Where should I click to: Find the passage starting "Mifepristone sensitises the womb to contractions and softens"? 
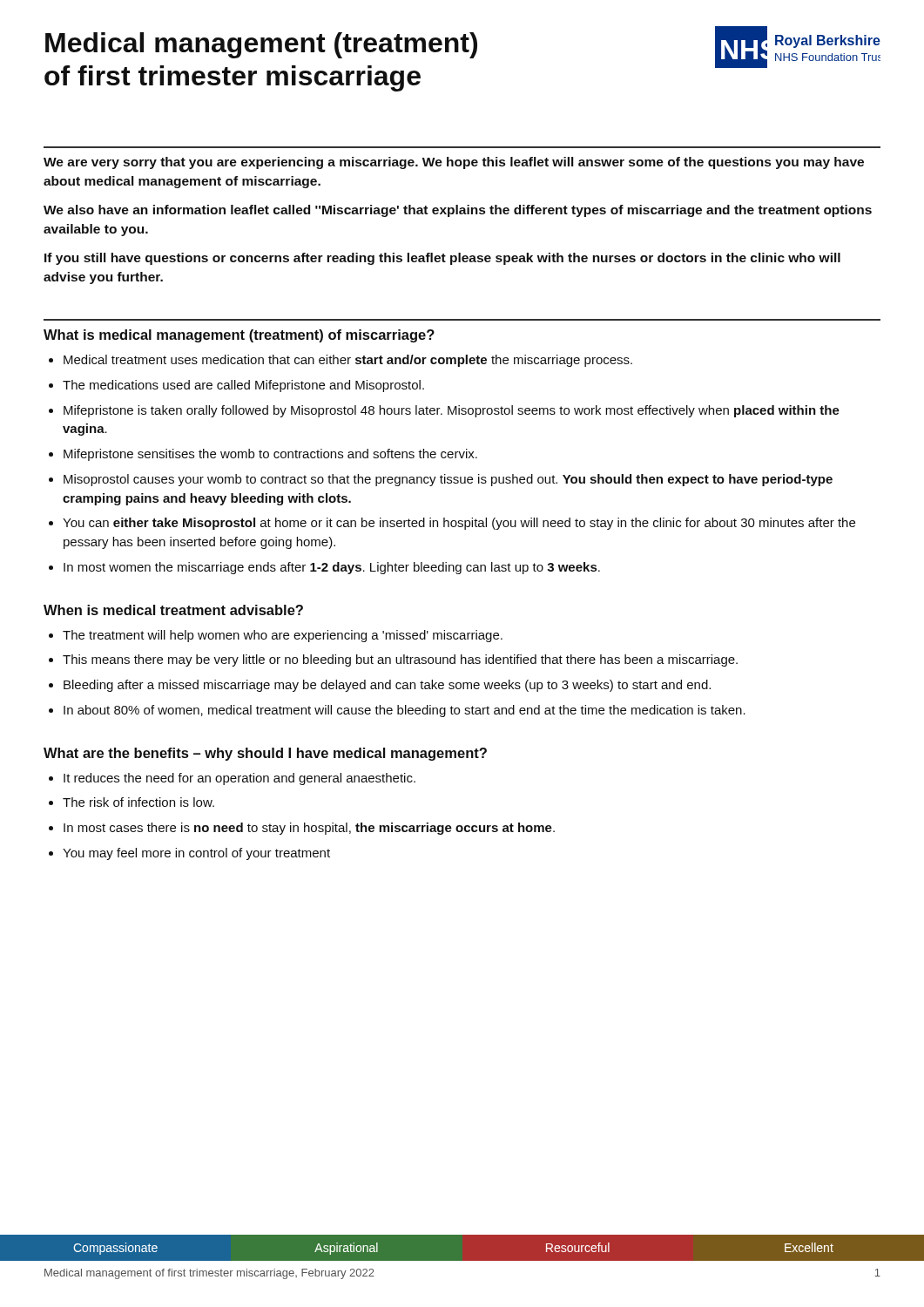tap(270, 454)
